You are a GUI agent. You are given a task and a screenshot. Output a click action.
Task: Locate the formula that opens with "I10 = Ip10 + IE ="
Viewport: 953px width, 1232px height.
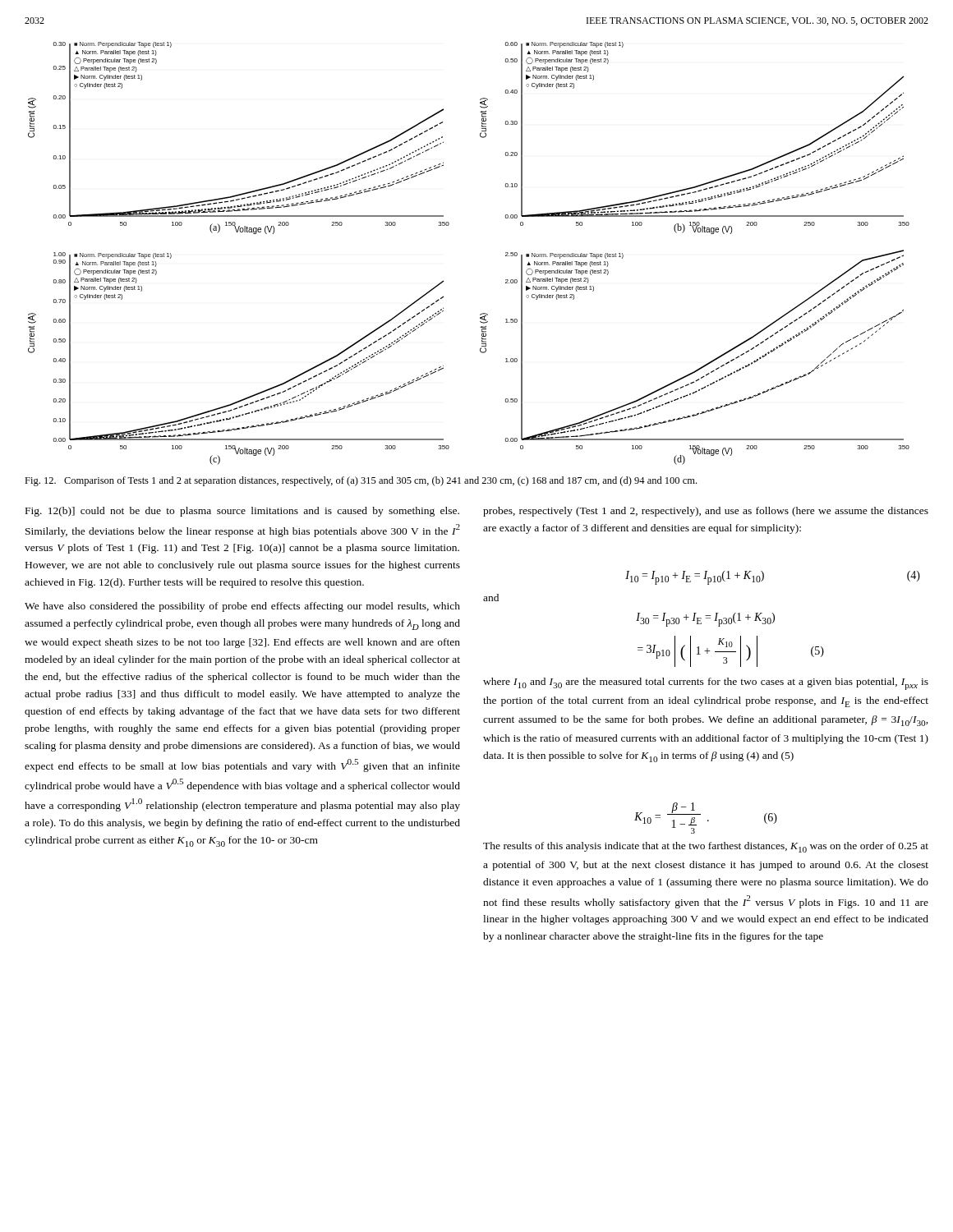point(686,578)
